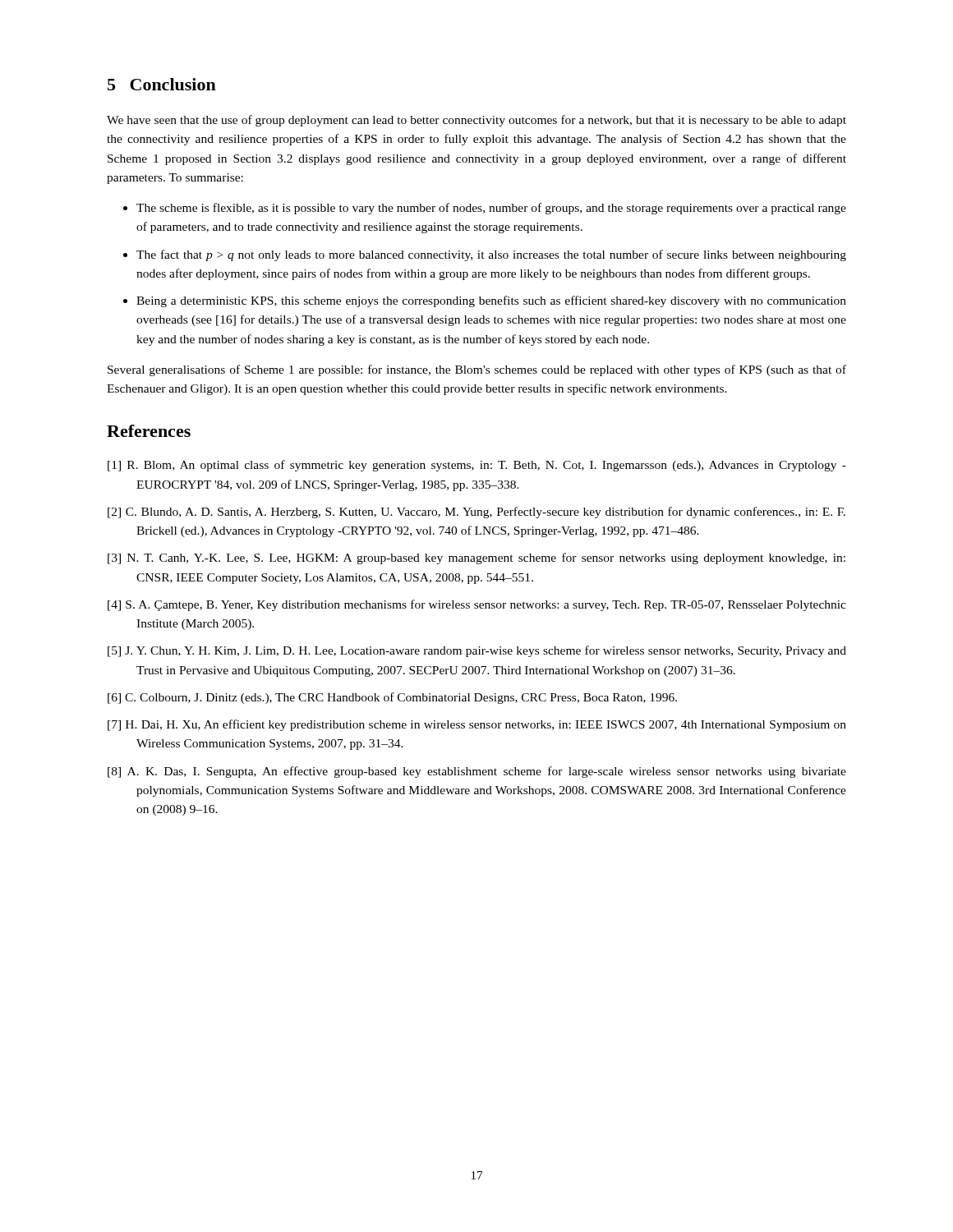This screenshot has width=953, height=1232.
Task: Locate the list item that reads "The fact that"
Action: [491, 263]
